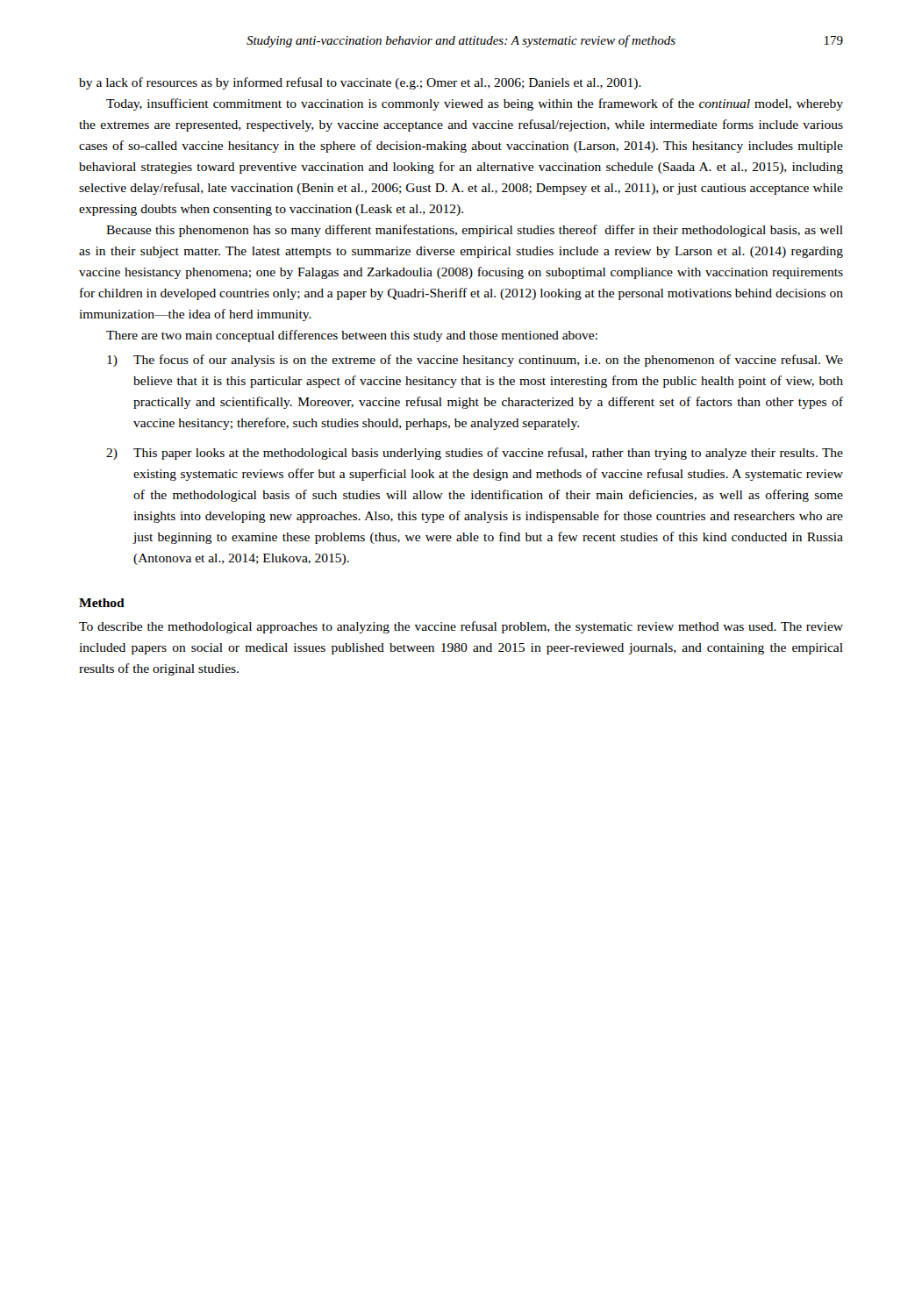922x1316 pixels.
Task: Locate the region starting "1) The focus"
Action: (475, 392)
